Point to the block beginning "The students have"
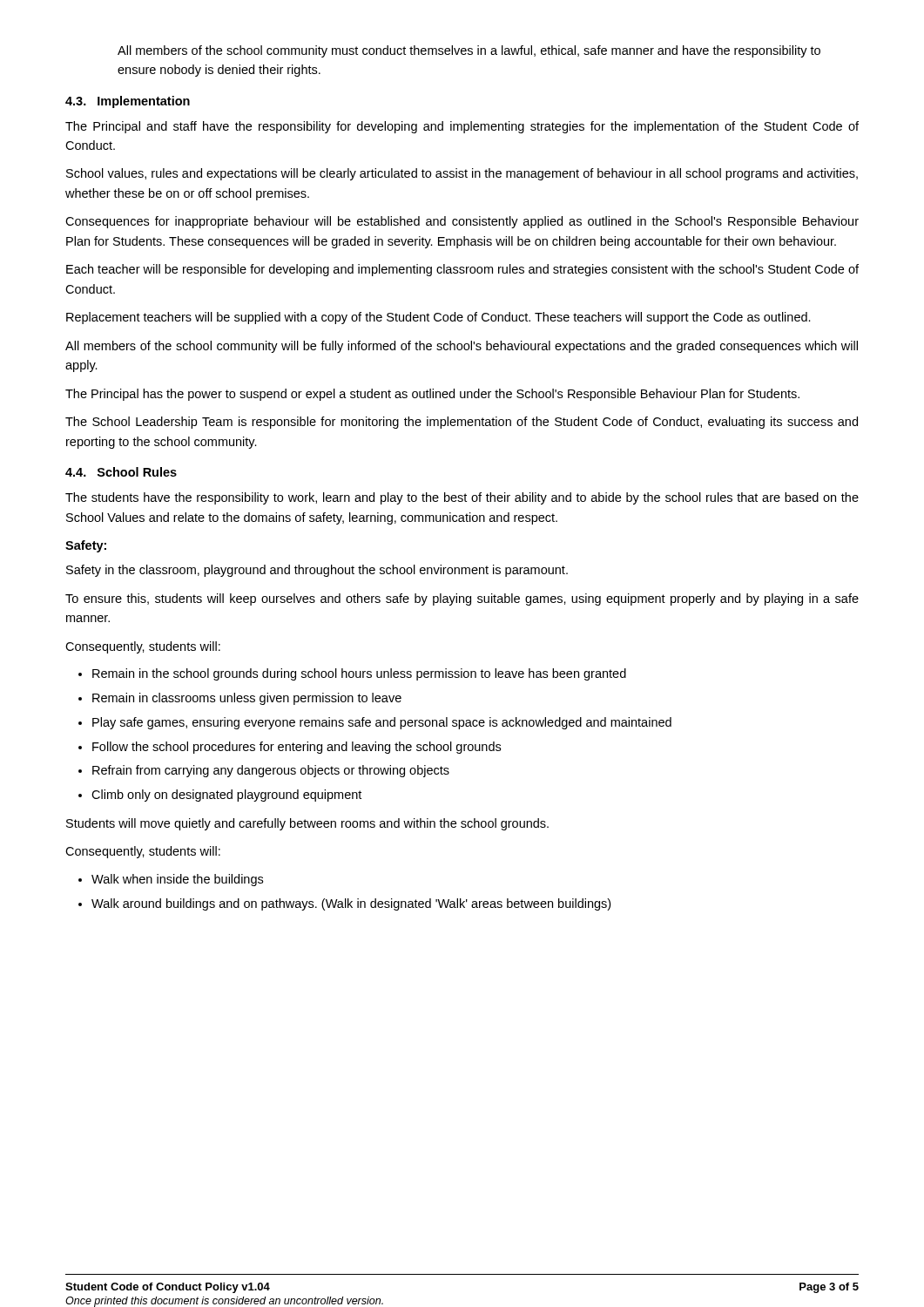The image size is (924, 1307). pyautogui.click(x=462, y=507)
